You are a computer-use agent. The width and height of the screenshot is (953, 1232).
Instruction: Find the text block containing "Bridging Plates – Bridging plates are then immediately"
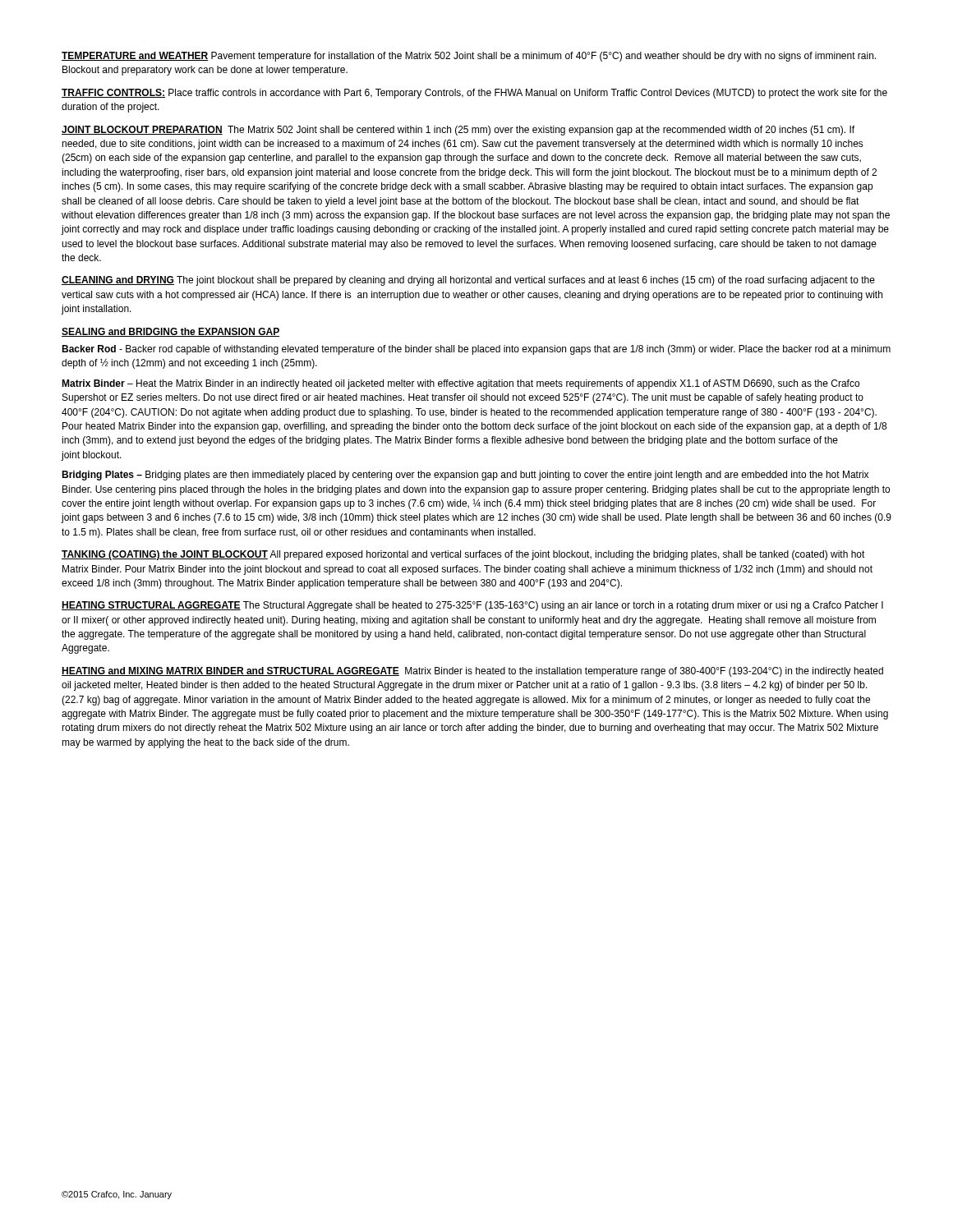(476, 503)
